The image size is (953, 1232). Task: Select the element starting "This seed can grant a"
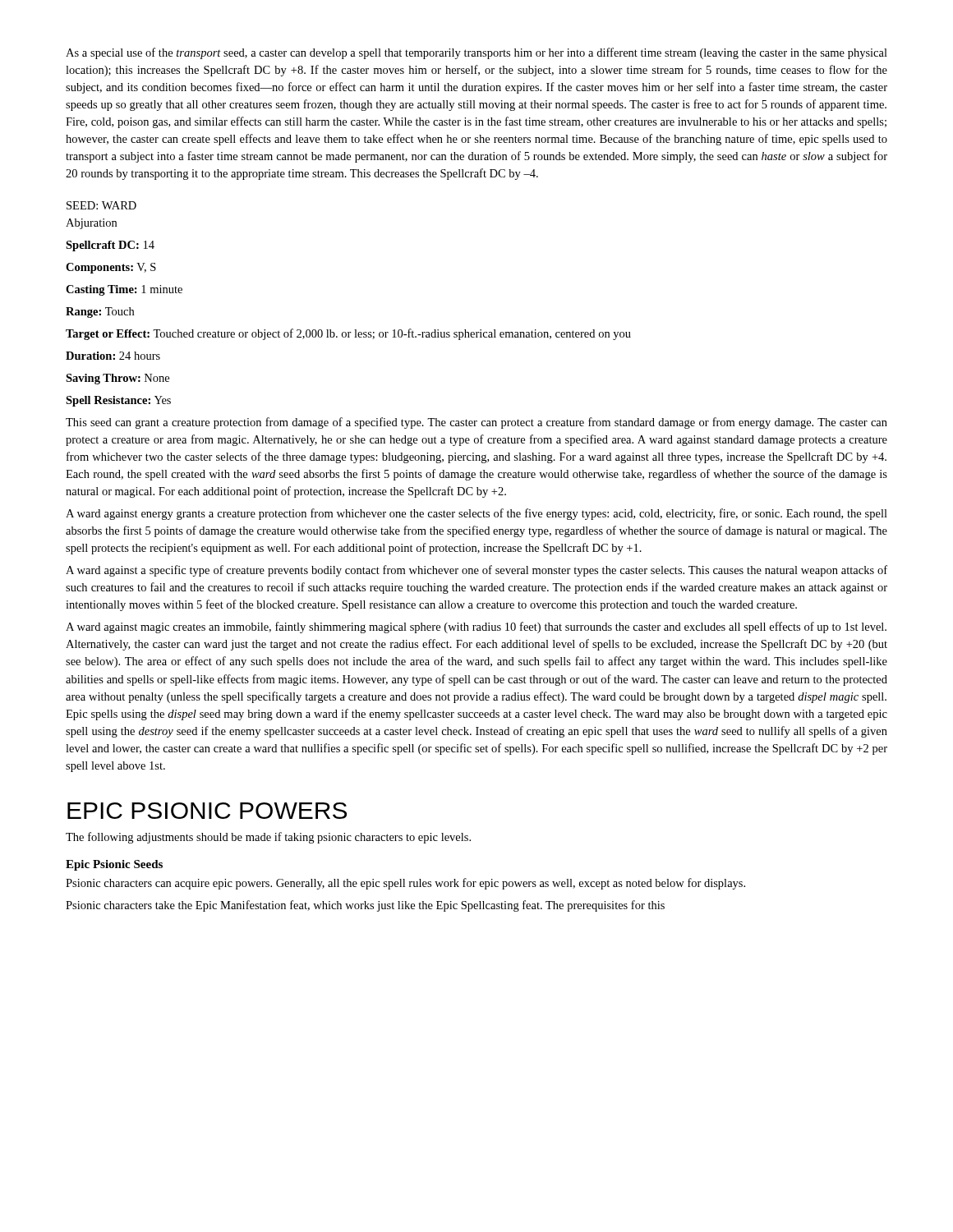pyautogui.click(x=476, y=594)
